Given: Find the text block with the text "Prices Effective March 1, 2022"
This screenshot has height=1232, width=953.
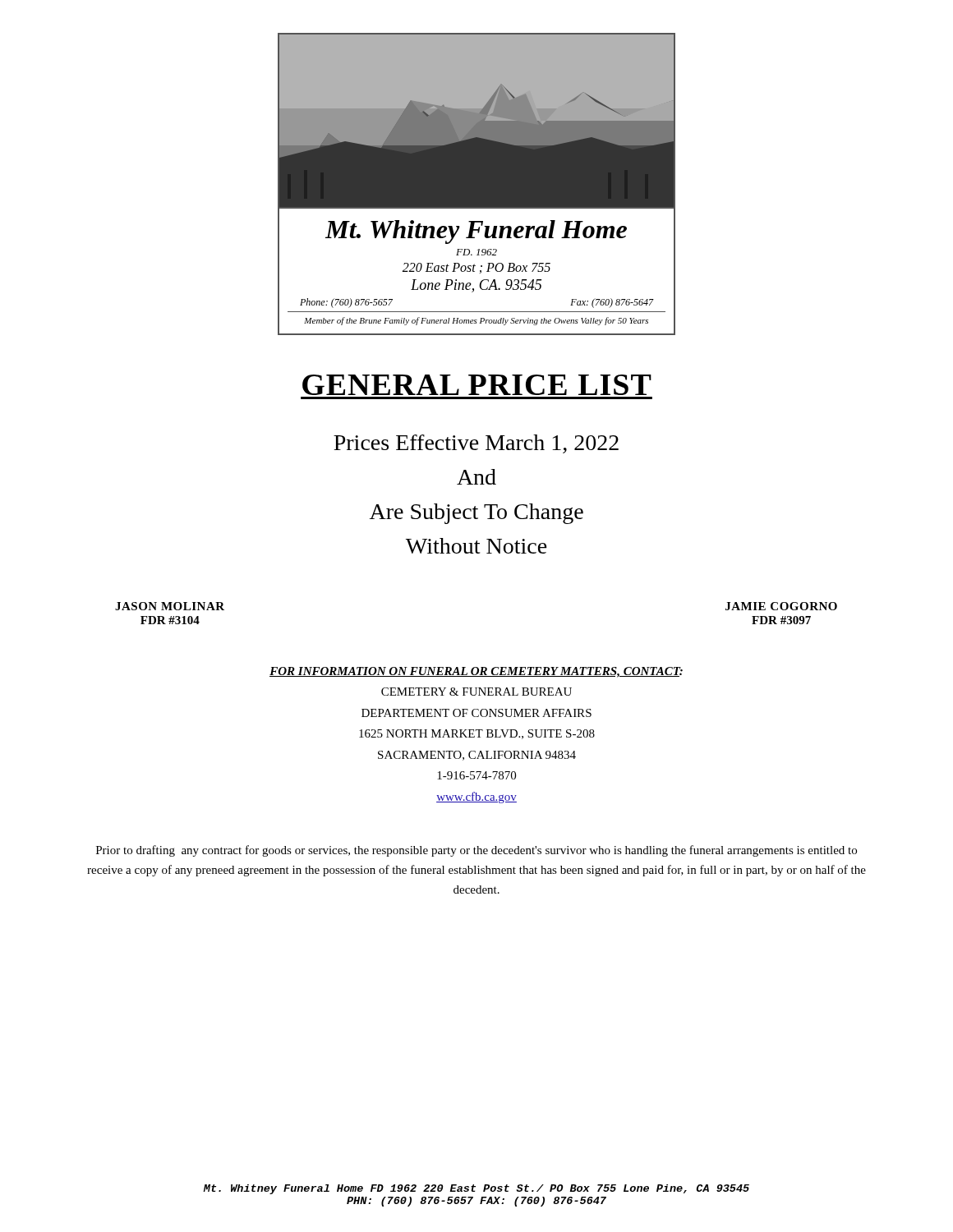Looking at the screenshot, I should click(476, 494).
